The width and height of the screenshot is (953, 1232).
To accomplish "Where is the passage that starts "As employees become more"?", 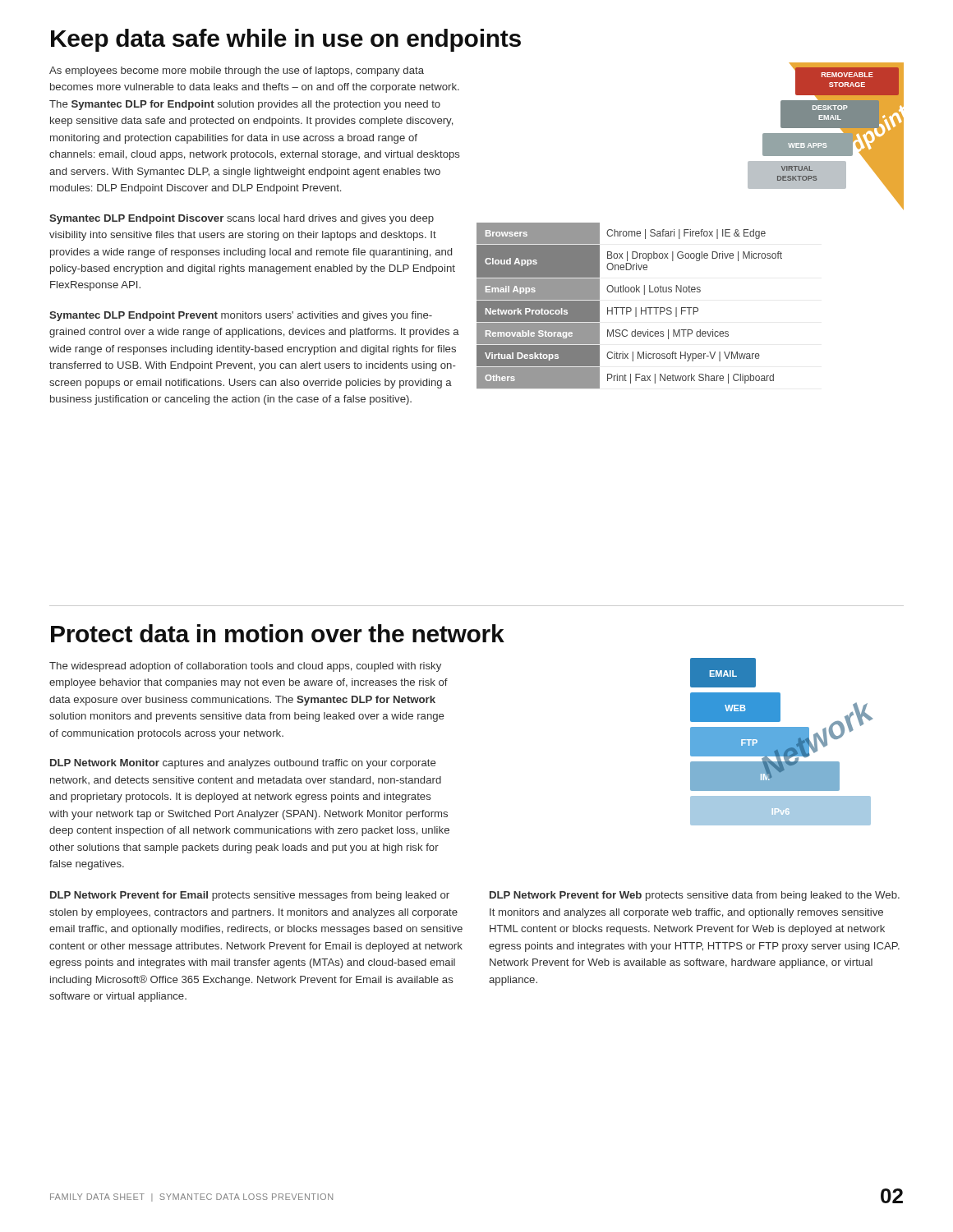I will pos(255,129).
